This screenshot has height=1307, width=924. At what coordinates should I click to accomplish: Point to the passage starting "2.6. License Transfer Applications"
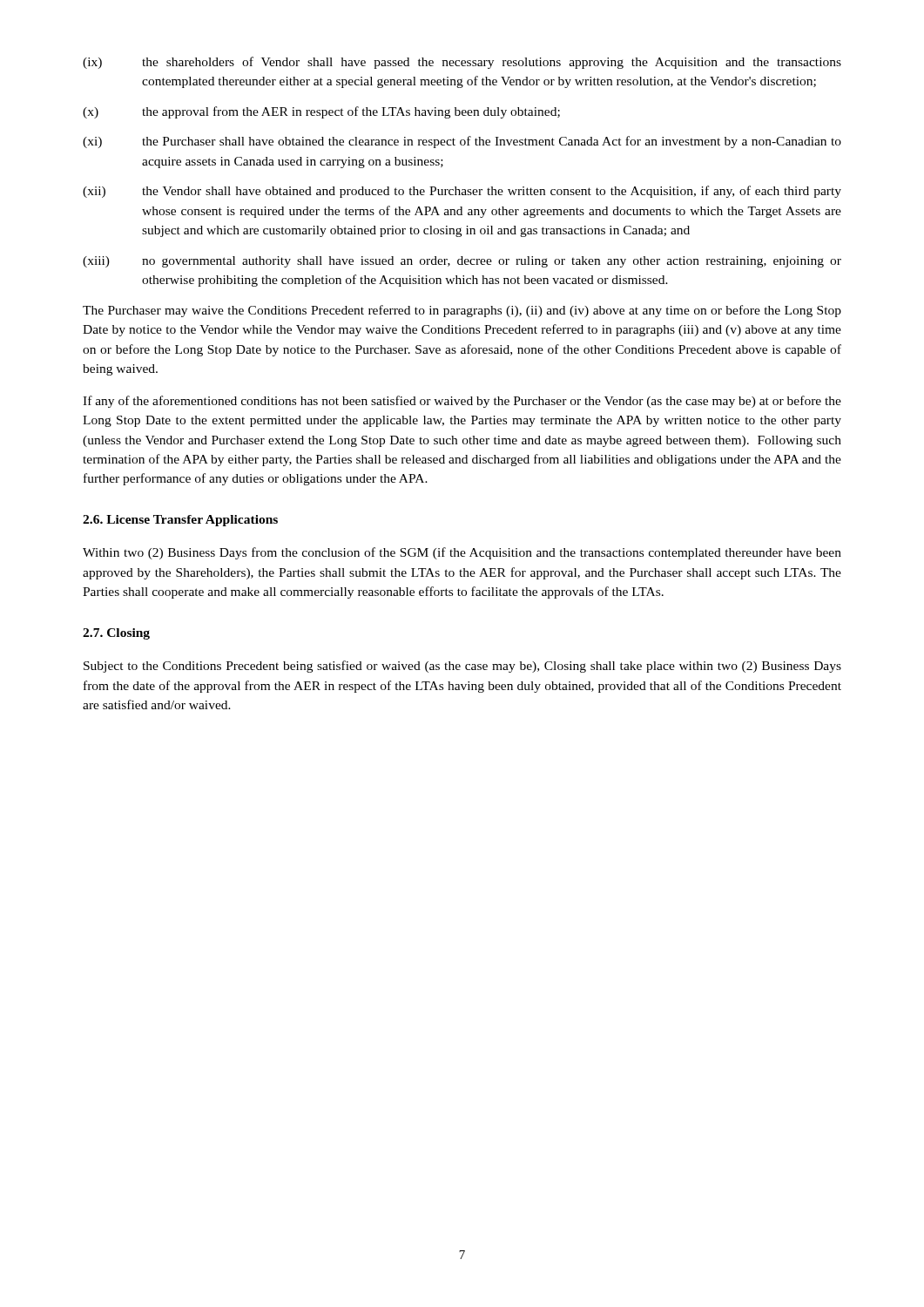[180, 519]
